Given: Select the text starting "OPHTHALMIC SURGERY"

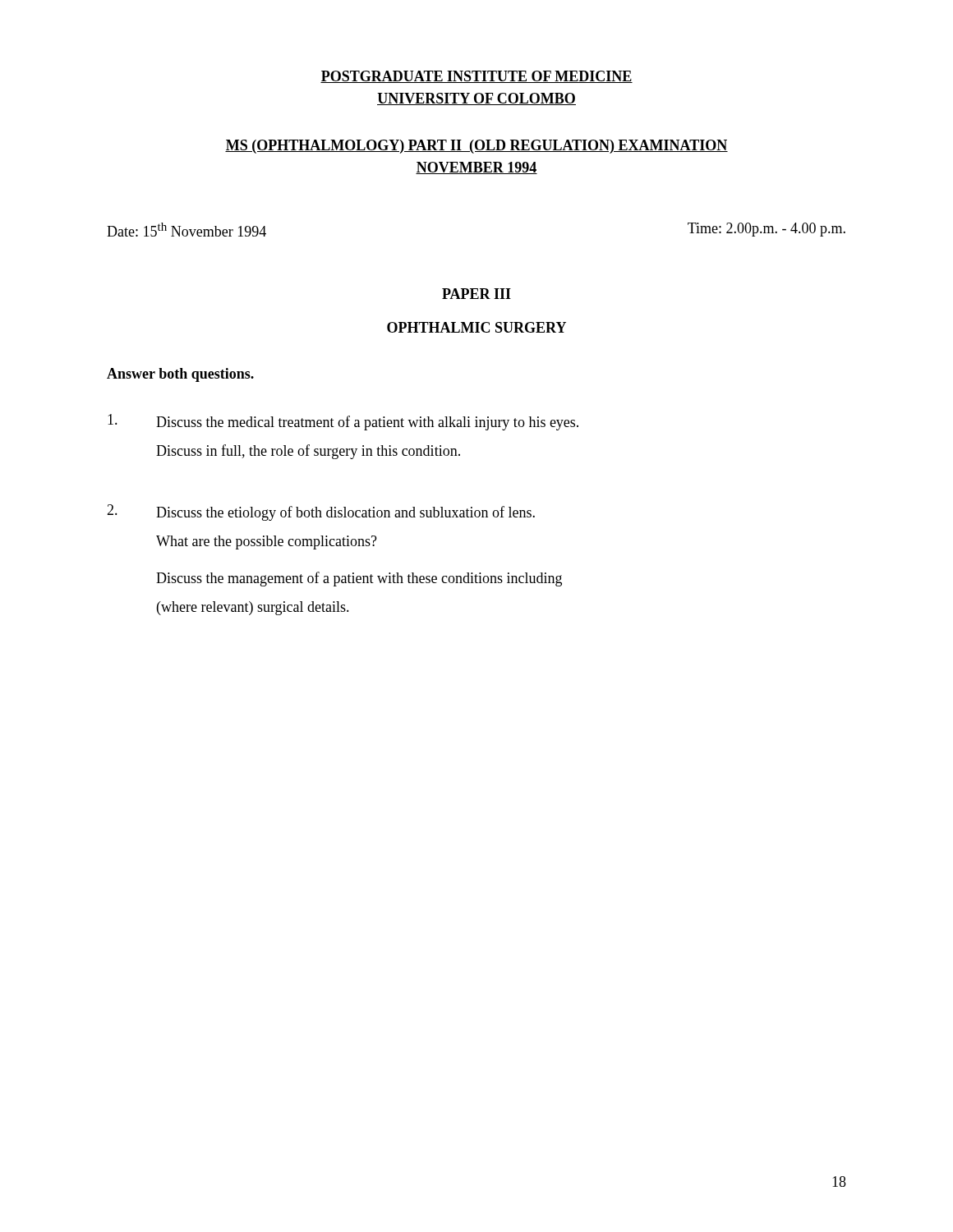Looking at the screenshot, I should [x=476, y=328].
